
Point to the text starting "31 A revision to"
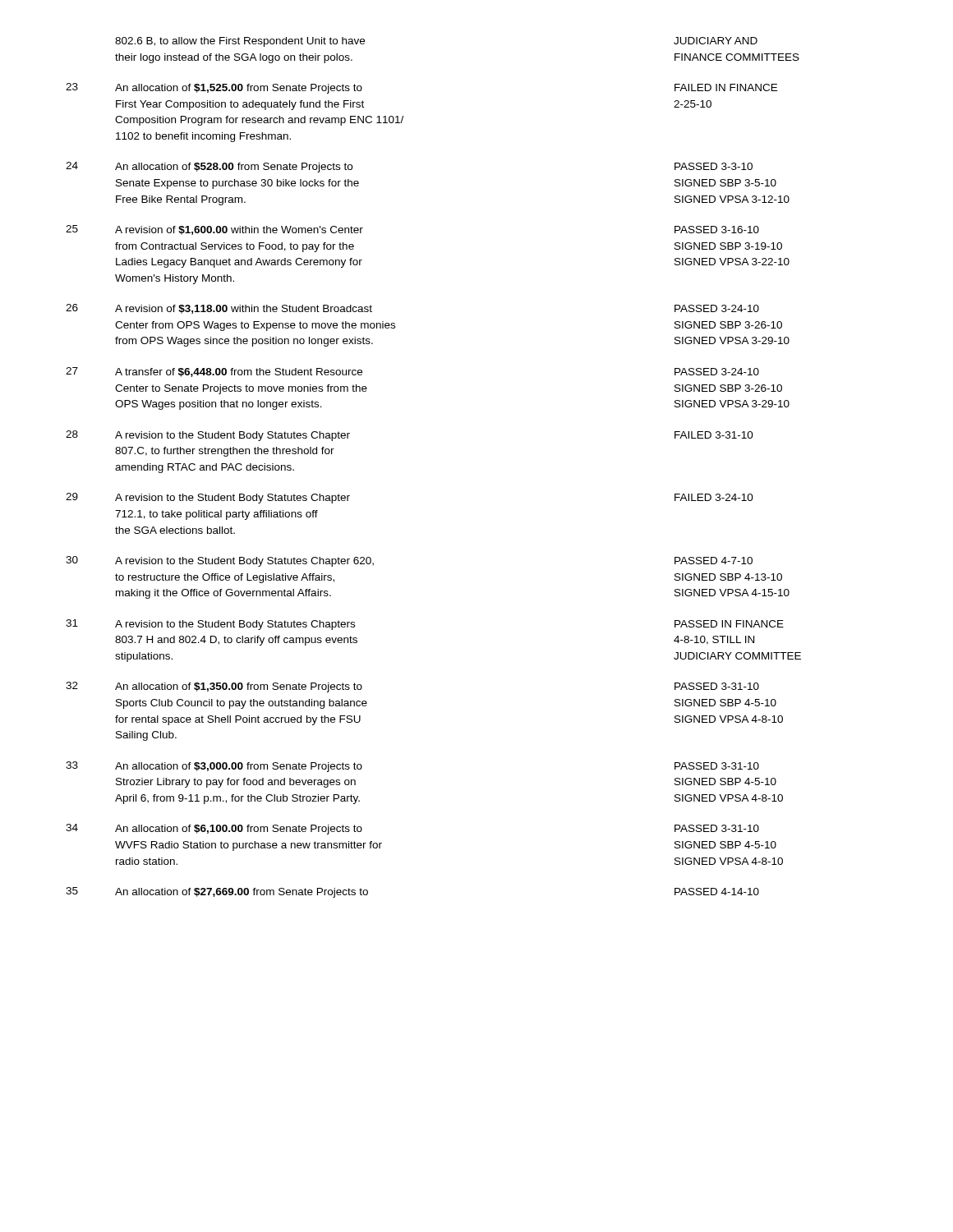pos(230,625)
